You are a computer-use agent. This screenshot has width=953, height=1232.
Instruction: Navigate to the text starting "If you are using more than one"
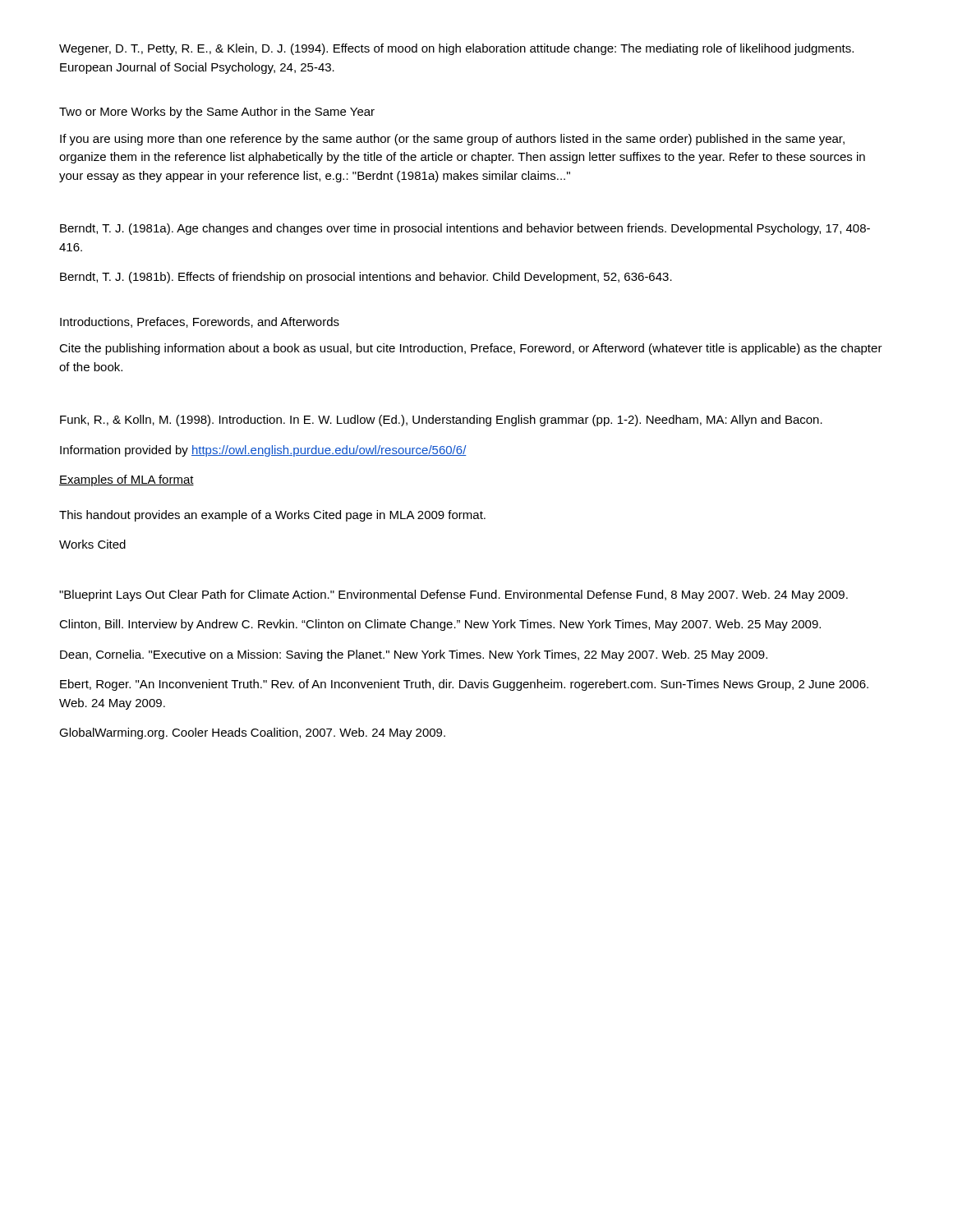[462, 156]
